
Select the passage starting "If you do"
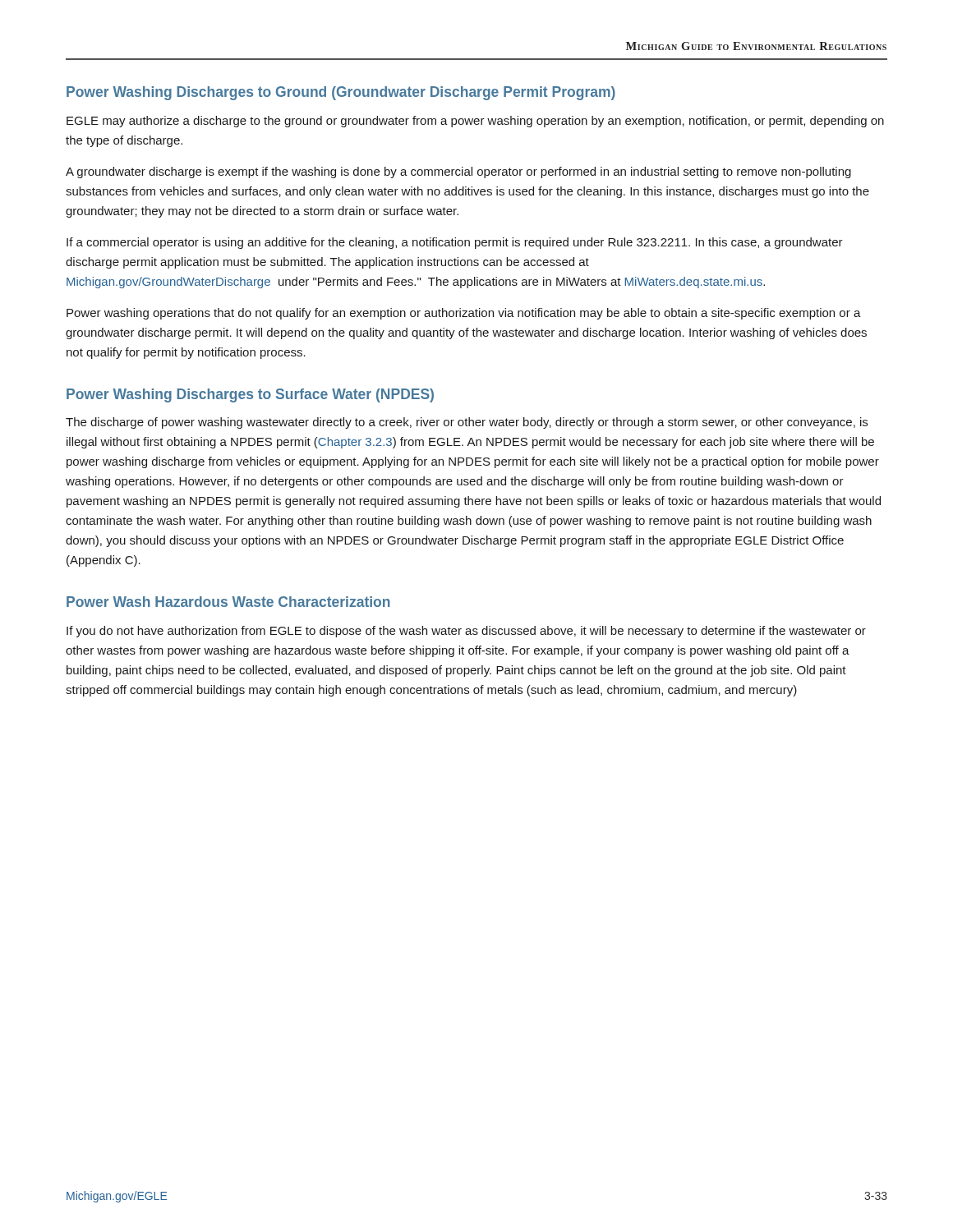pyautogui.click(x=466, y=660)
